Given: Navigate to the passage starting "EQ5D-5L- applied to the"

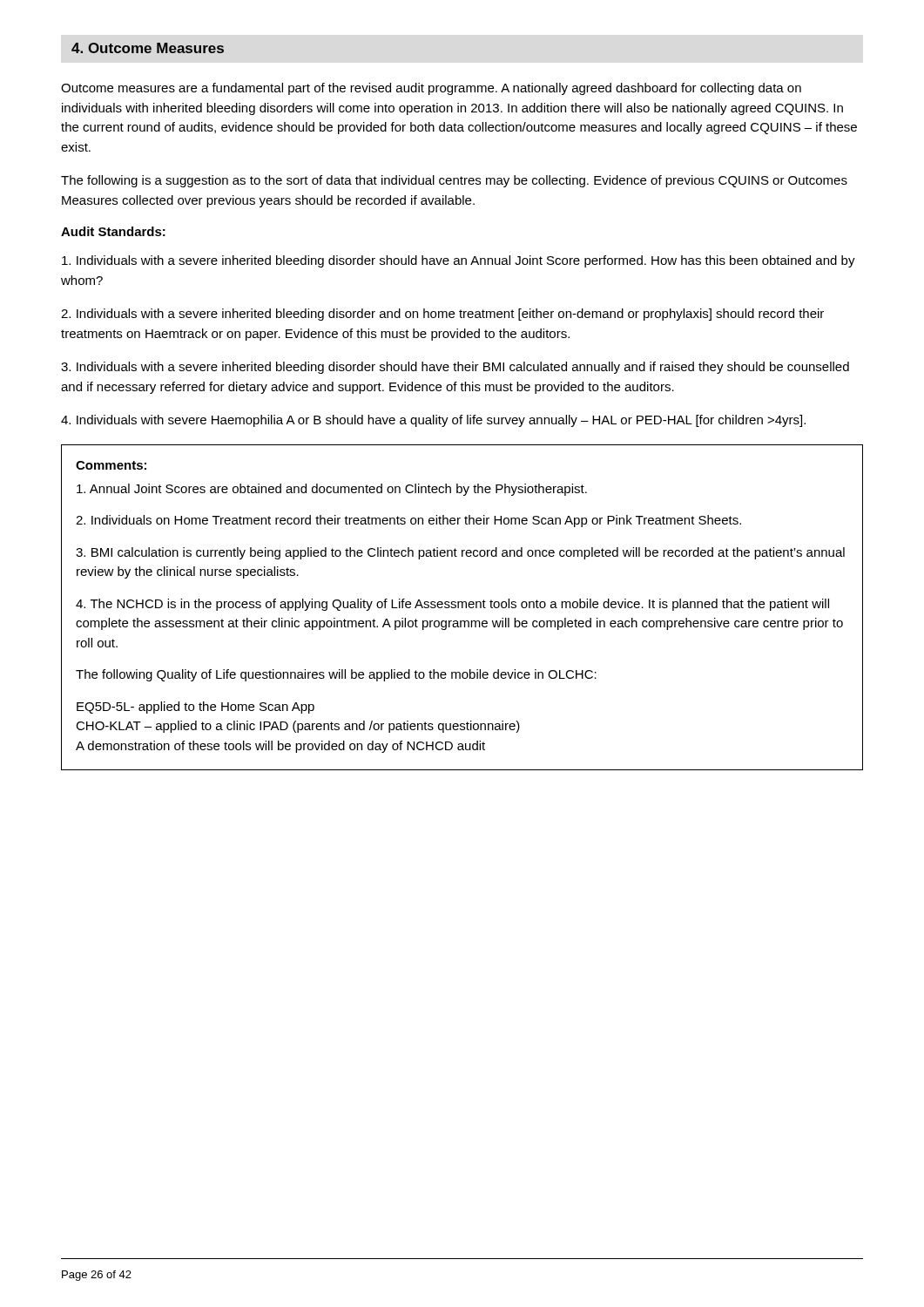Looking at the screenshot, I should (x=298, y=725).
